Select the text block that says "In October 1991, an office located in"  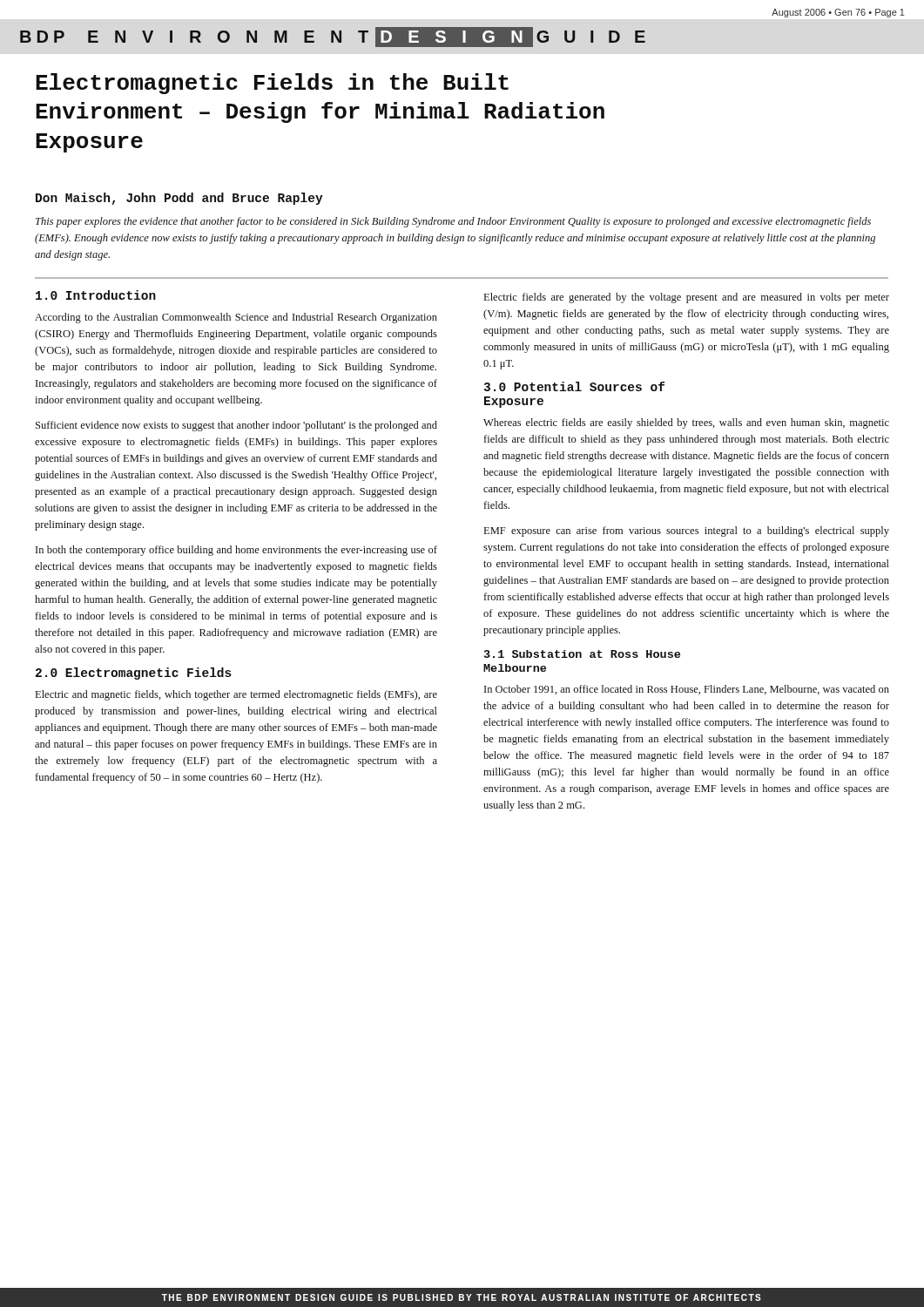click(686, 748)
